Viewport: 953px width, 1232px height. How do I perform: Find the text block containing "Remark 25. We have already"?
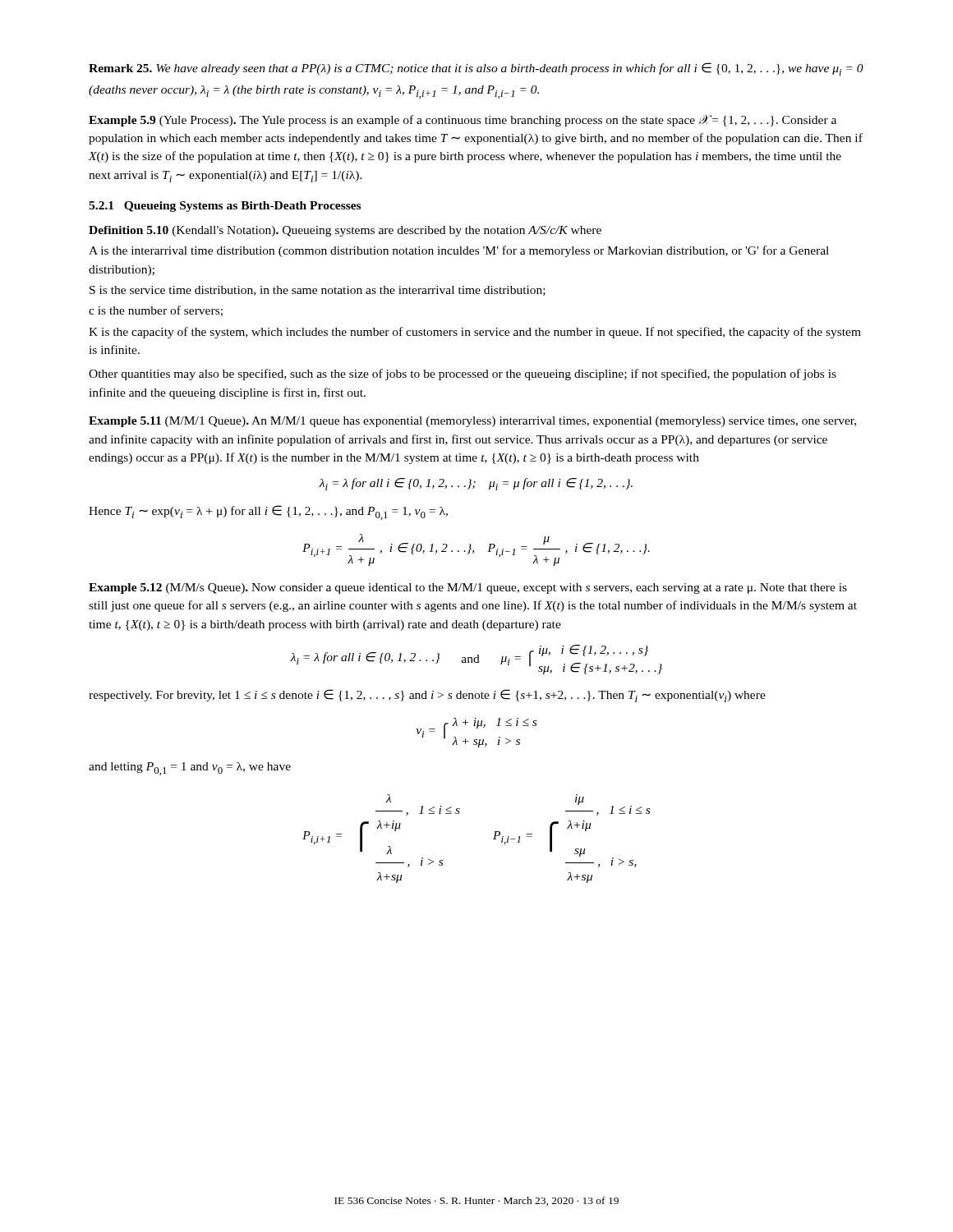point(476,80)
